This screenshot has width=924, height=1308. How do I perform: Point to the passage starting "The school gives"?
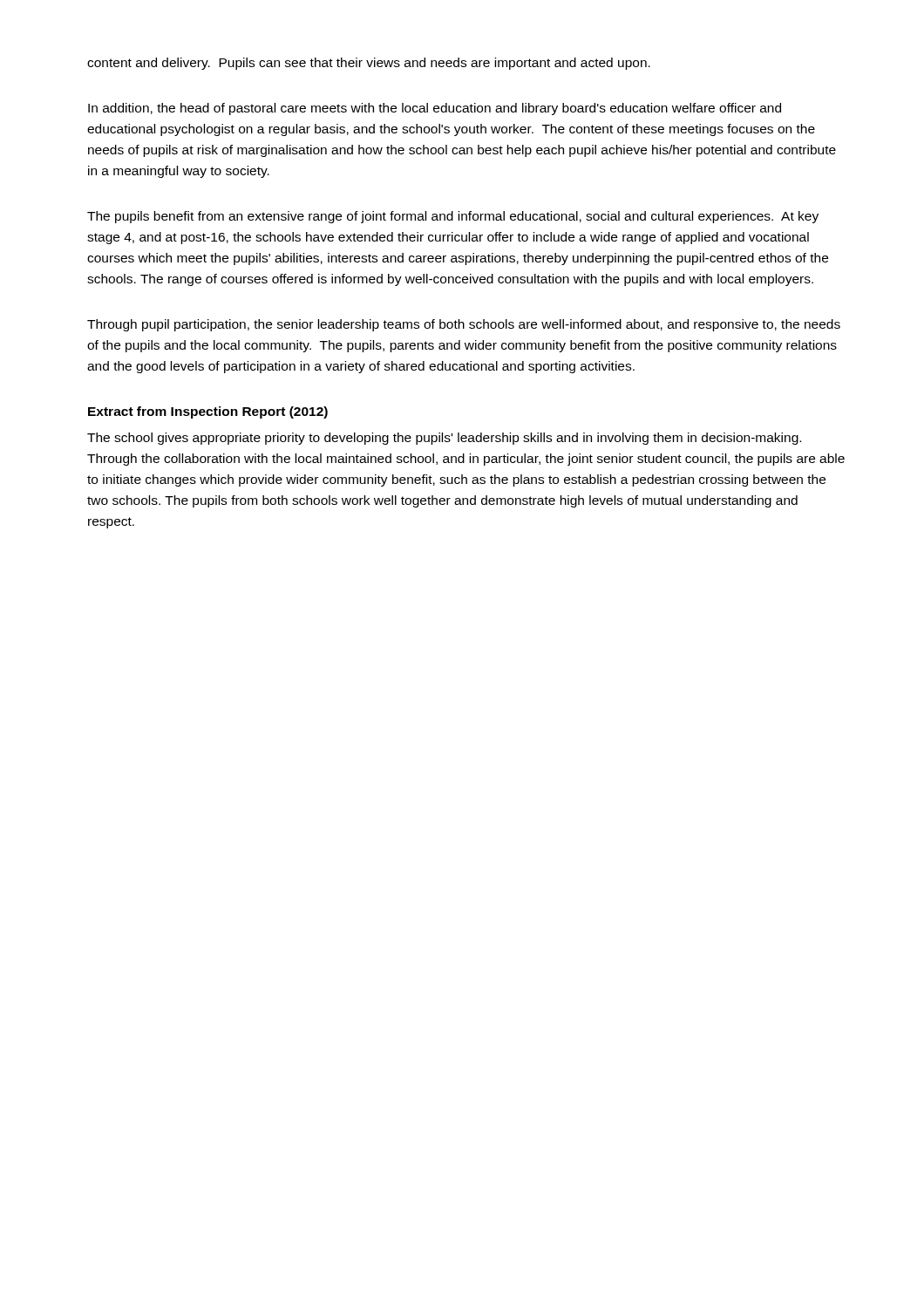point(466,479)
